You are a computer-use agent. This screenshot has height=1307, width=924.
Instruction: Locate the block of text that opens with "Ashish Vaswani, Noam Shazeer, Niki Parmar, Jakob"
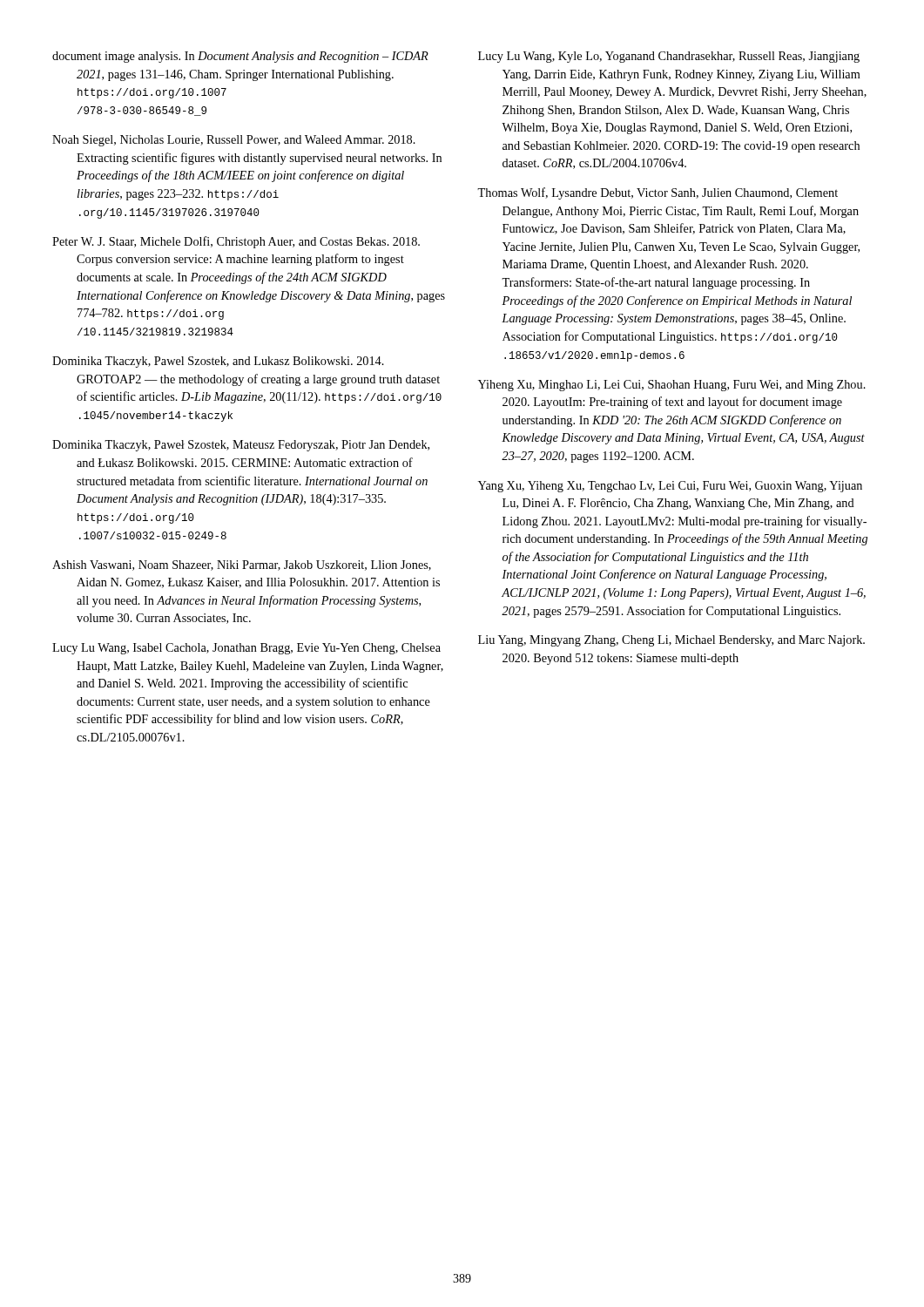point(246,591)
